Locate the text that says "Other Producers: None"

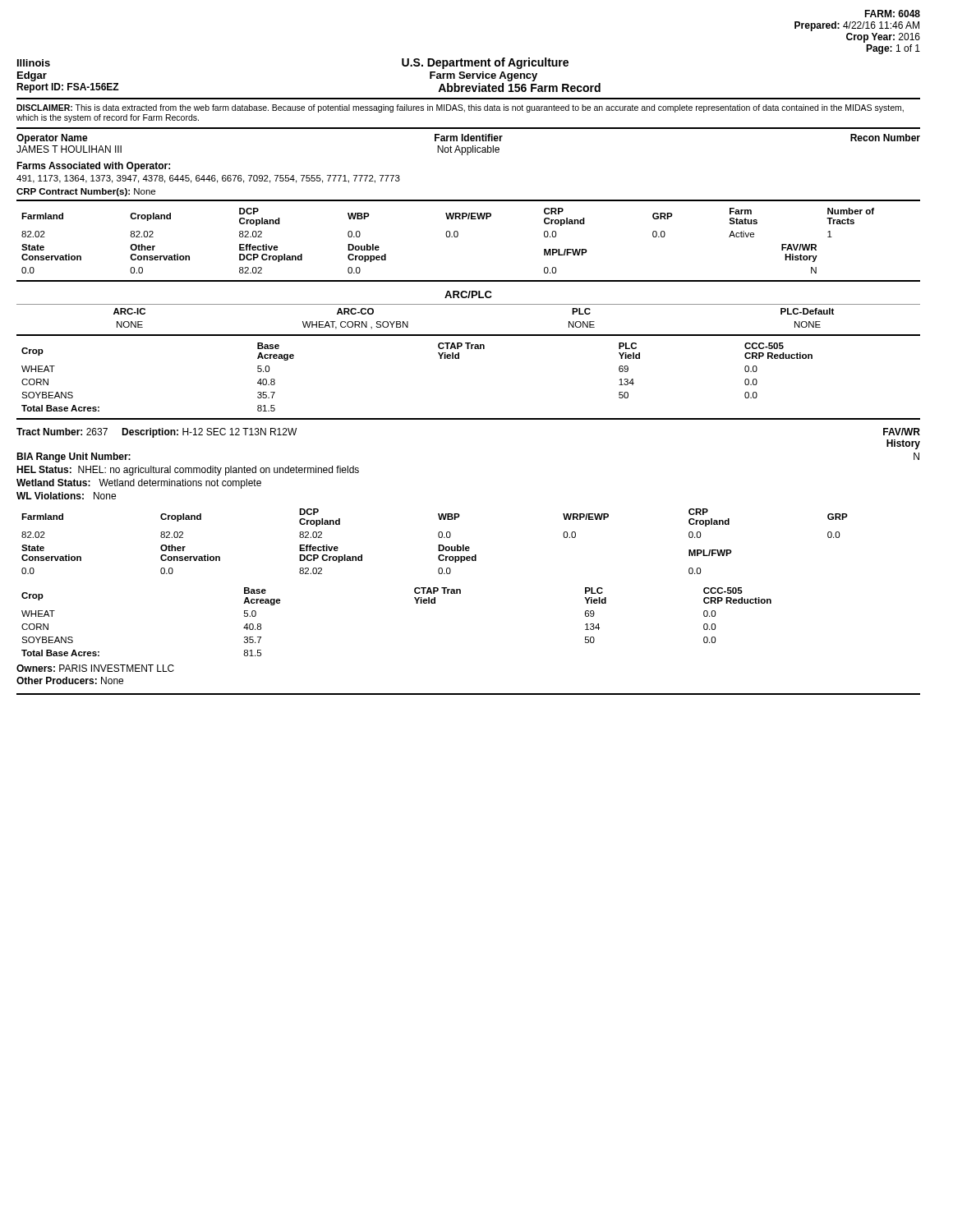70,681
